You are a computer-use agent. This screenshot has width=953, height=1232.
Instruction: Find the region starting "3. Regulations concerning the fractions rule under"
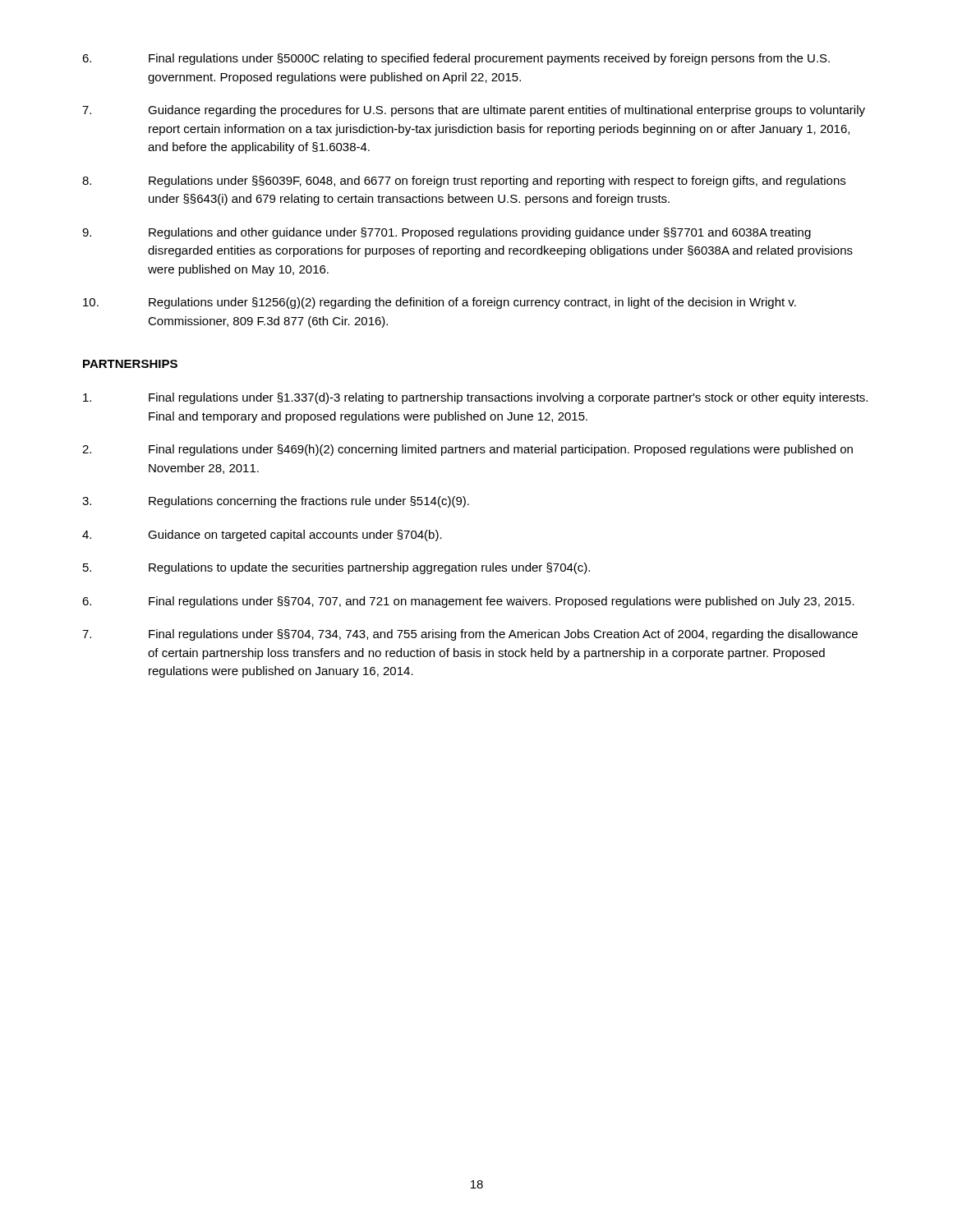(476, 501)
